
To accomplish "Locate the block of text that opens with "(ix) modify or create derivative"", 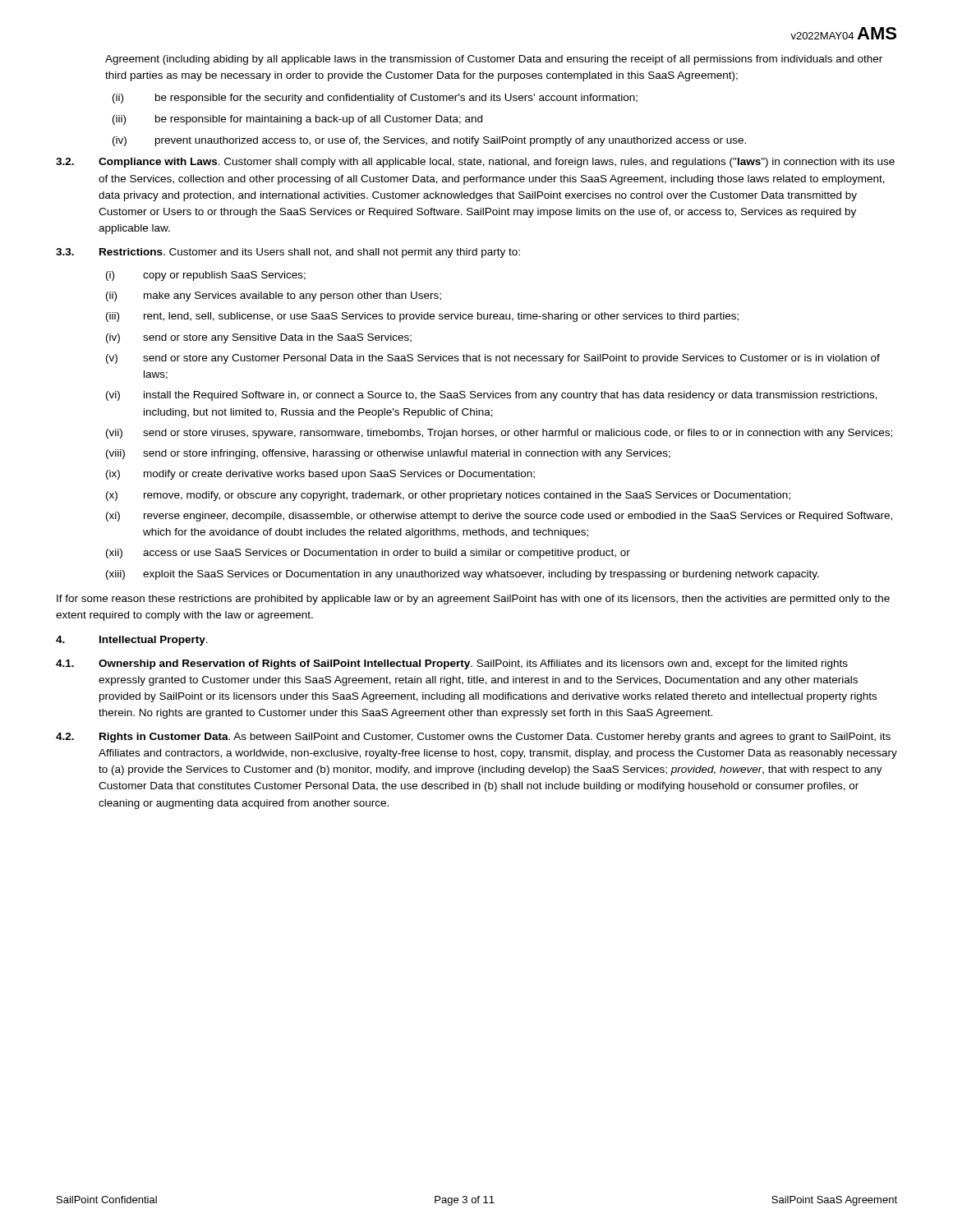I will [501, 474].
